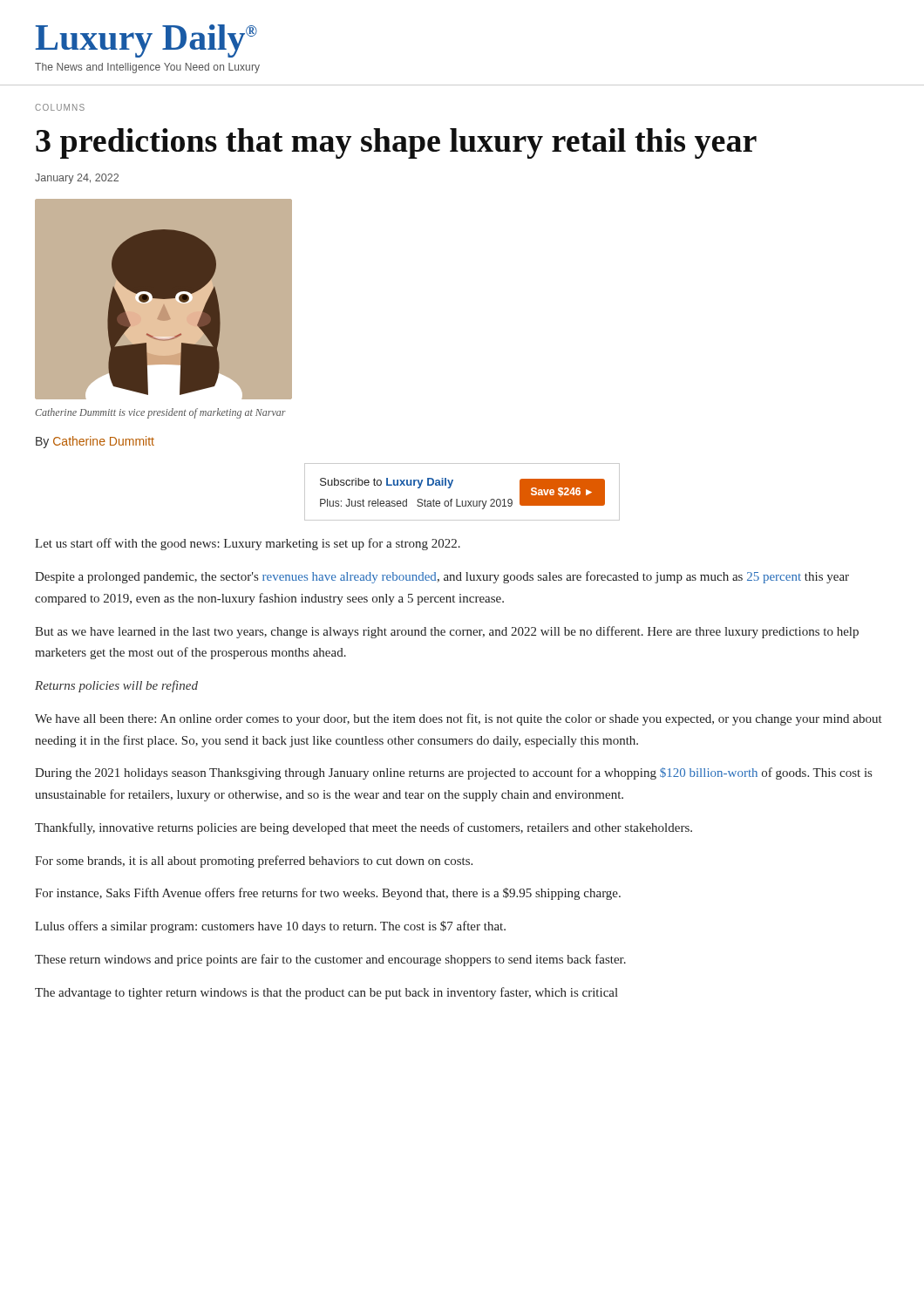The height and width of the screenshot is (1308, 924).
Task: Find the region starting "Thankfully, innovative returns policies"
Action: (462, 828)
